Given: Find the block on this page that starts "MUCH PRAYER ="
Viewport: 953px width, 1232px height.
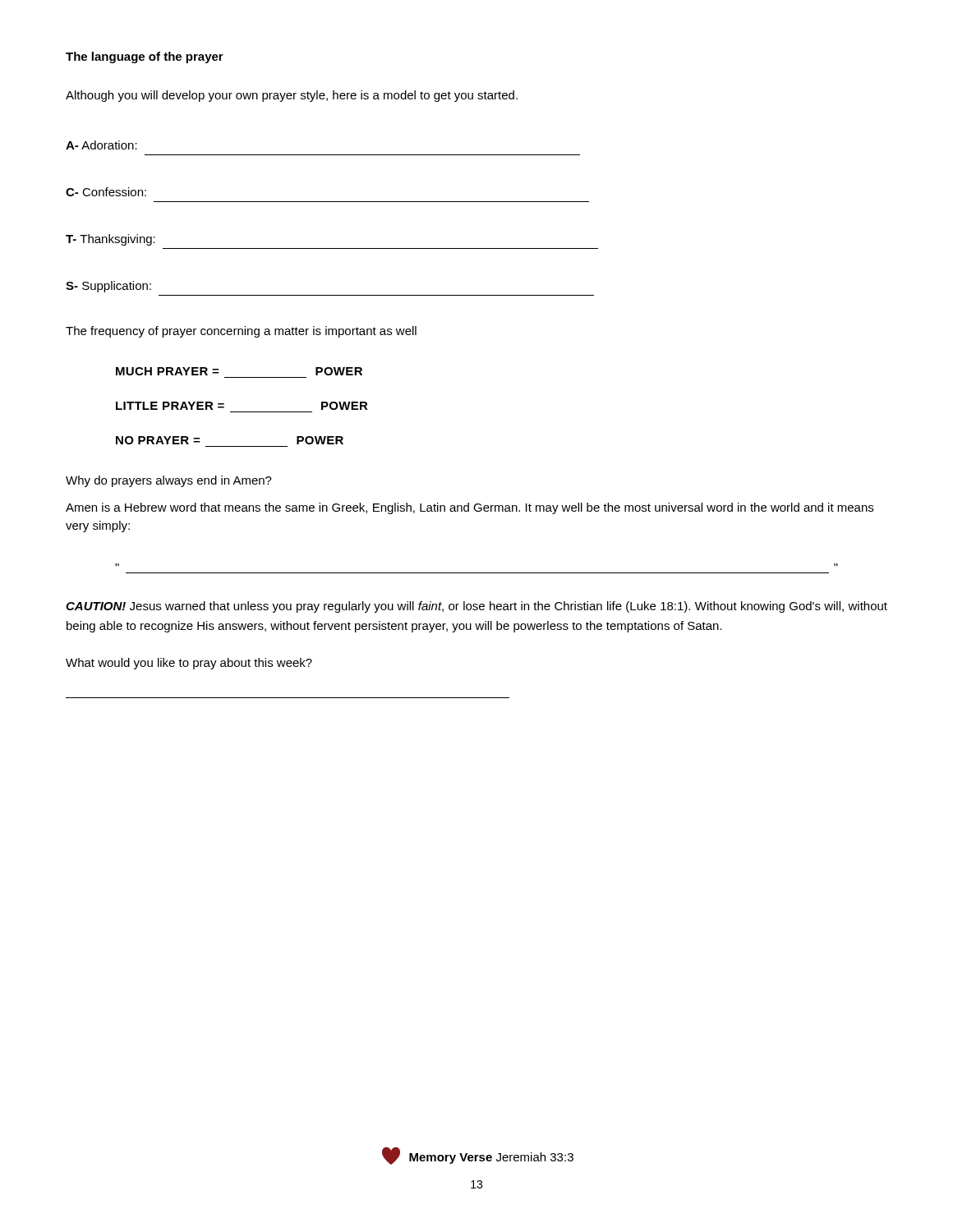Looking at the screenshot, I should coord(239,370).
